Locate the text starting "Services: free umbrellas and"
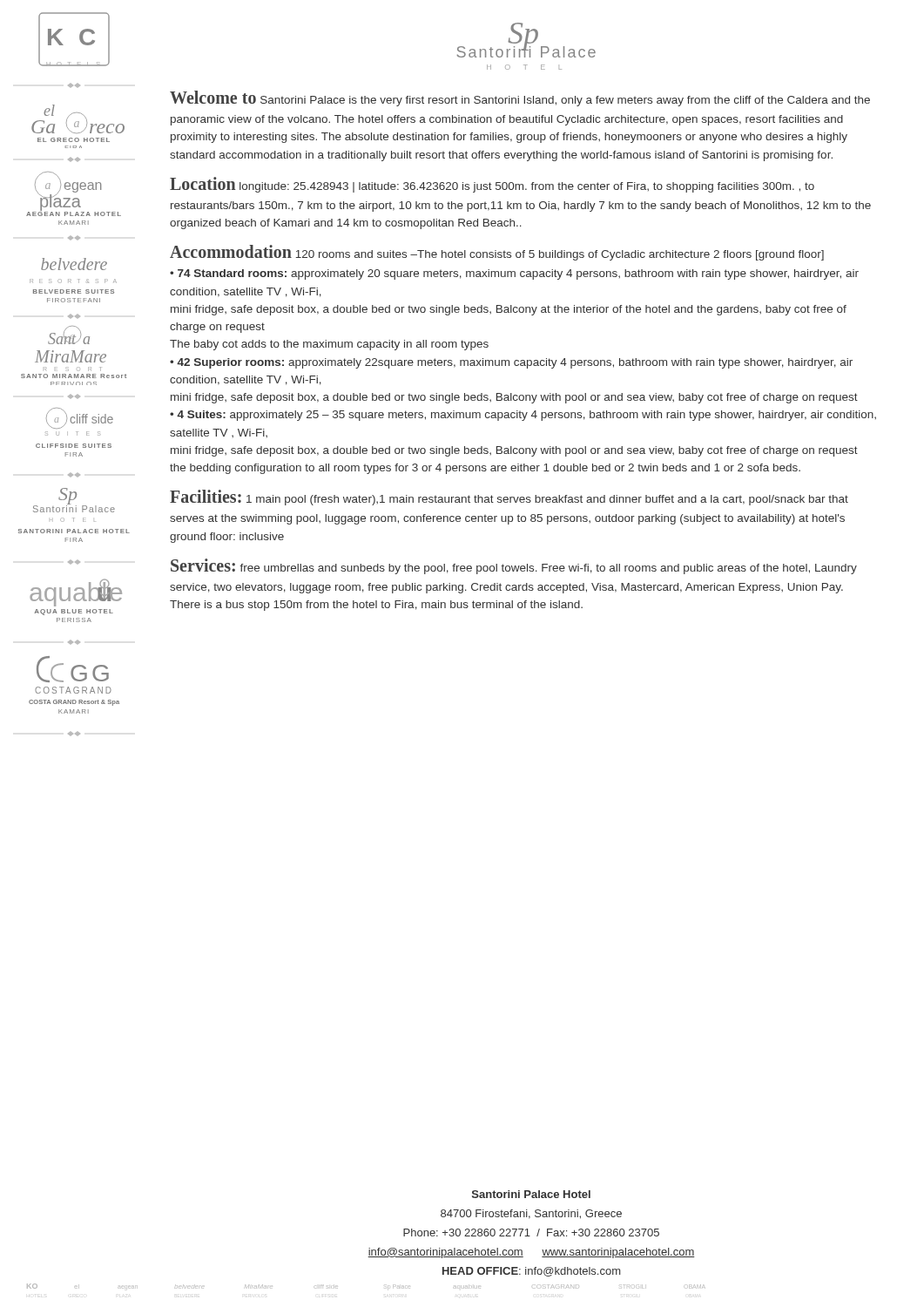924x1307 pixels. point(513,583)
